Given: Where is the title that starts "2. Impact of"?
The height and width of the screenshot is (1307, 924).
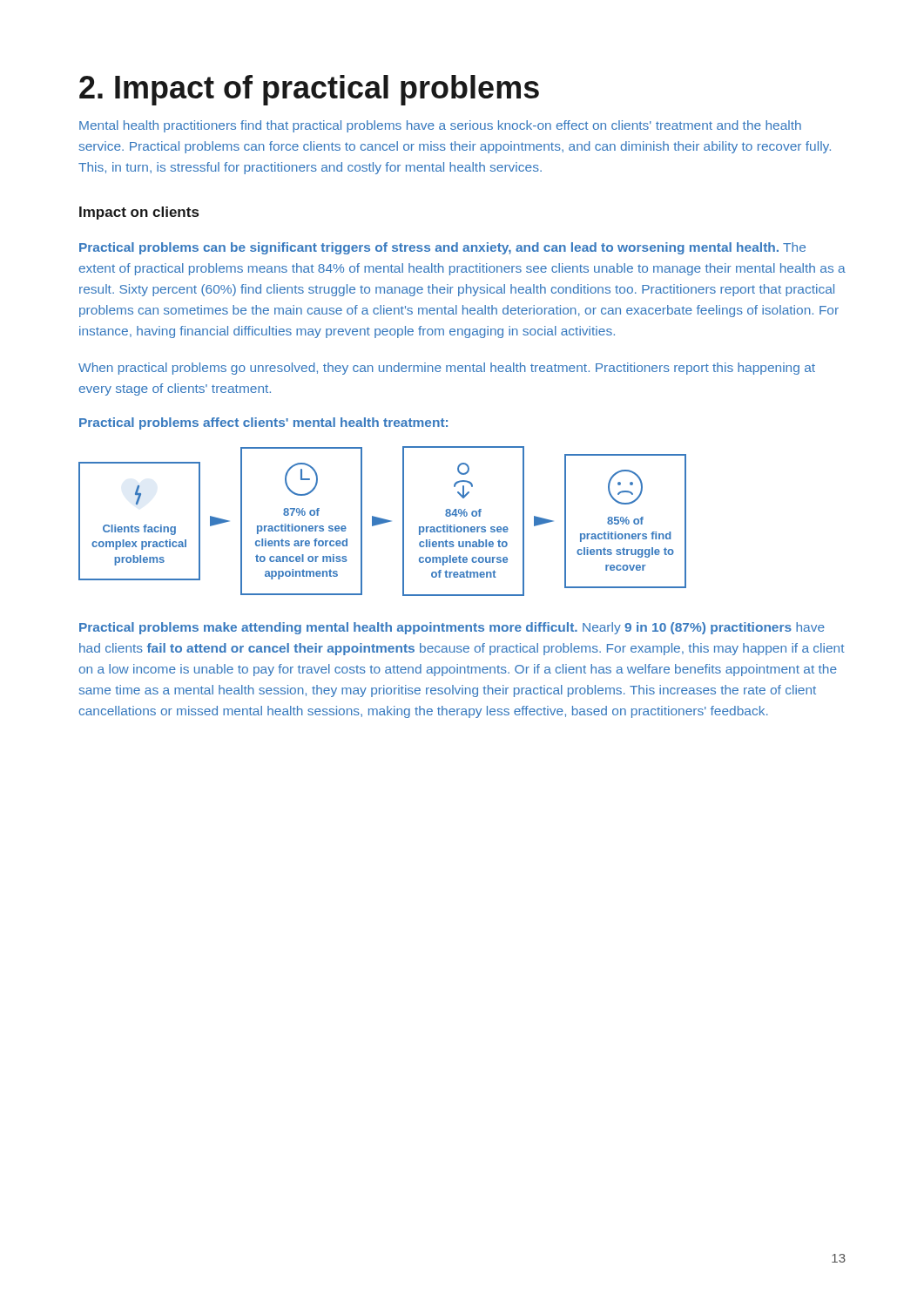Looking at the screenshot, I should (462, 88).
